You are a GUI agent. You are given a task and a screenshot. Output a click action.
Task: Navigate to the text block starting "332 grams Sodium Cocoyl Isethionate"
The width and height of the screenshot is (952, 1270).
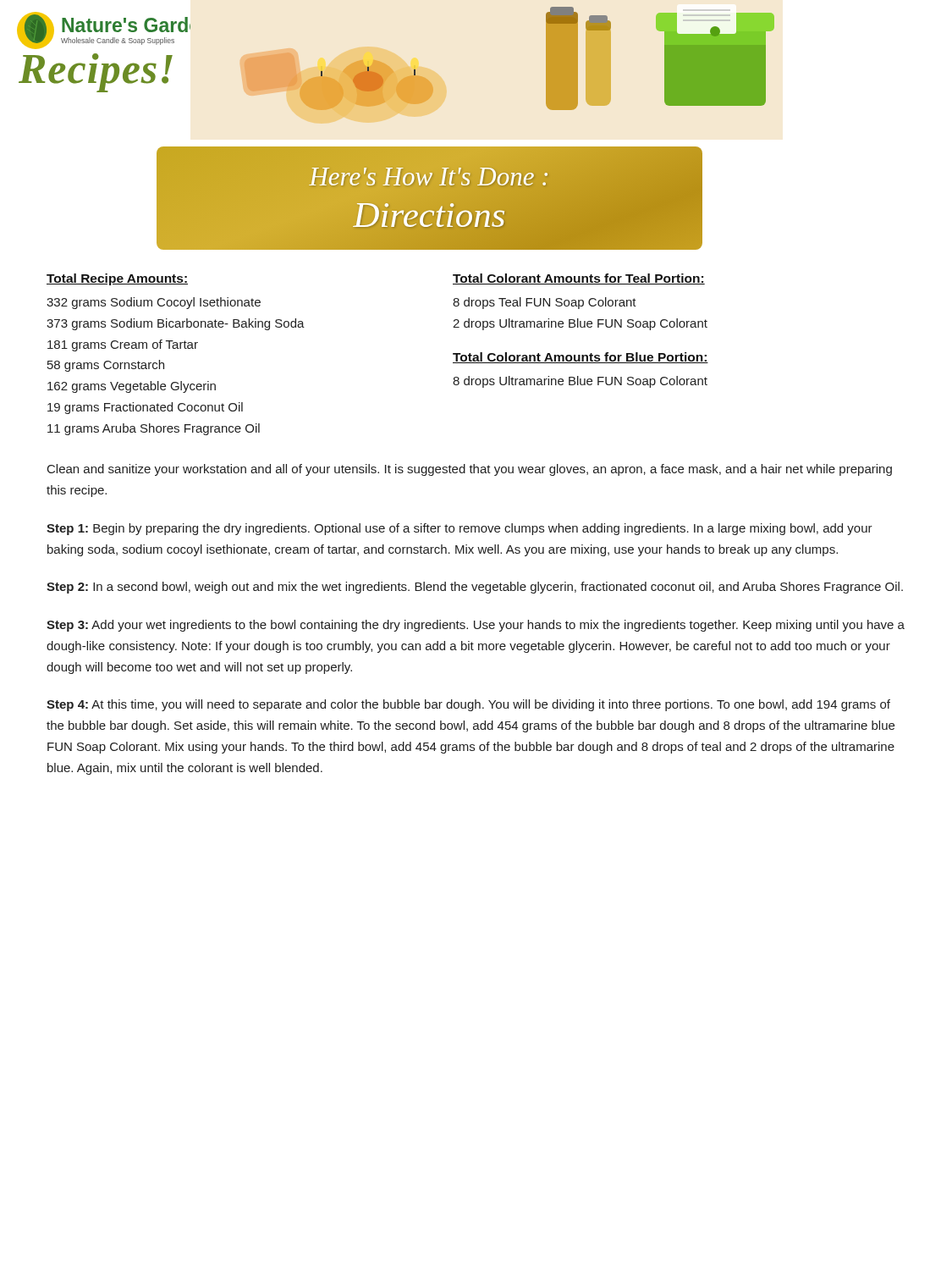click(x=154, y=302)
